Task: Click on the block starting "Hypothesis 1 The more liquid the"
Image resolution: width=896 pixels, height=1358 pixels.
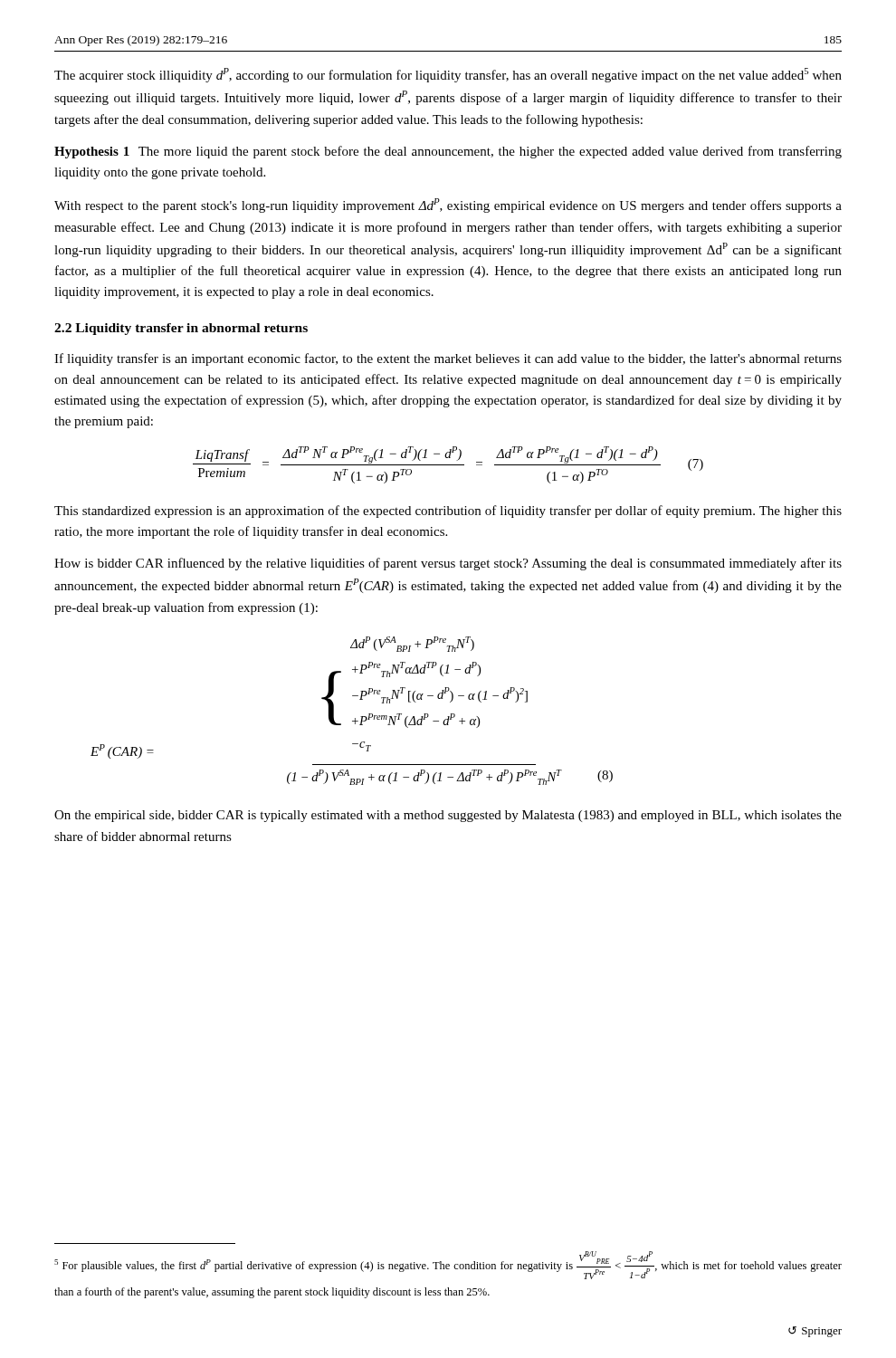Action: [x=448, y=162]
